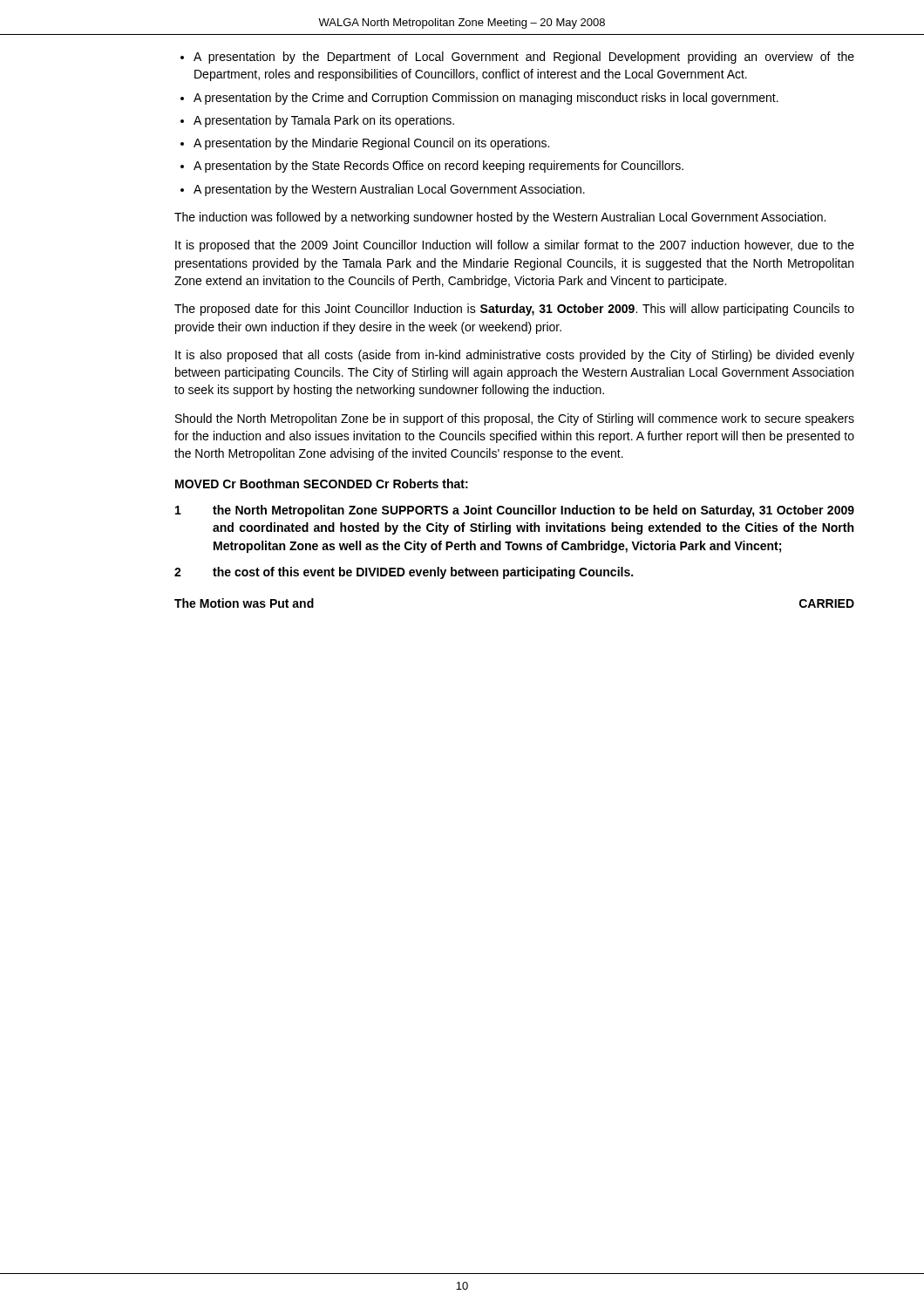Click on the text block that says "The Motion was Put"
924x1308 pixels.
(236, 602)
